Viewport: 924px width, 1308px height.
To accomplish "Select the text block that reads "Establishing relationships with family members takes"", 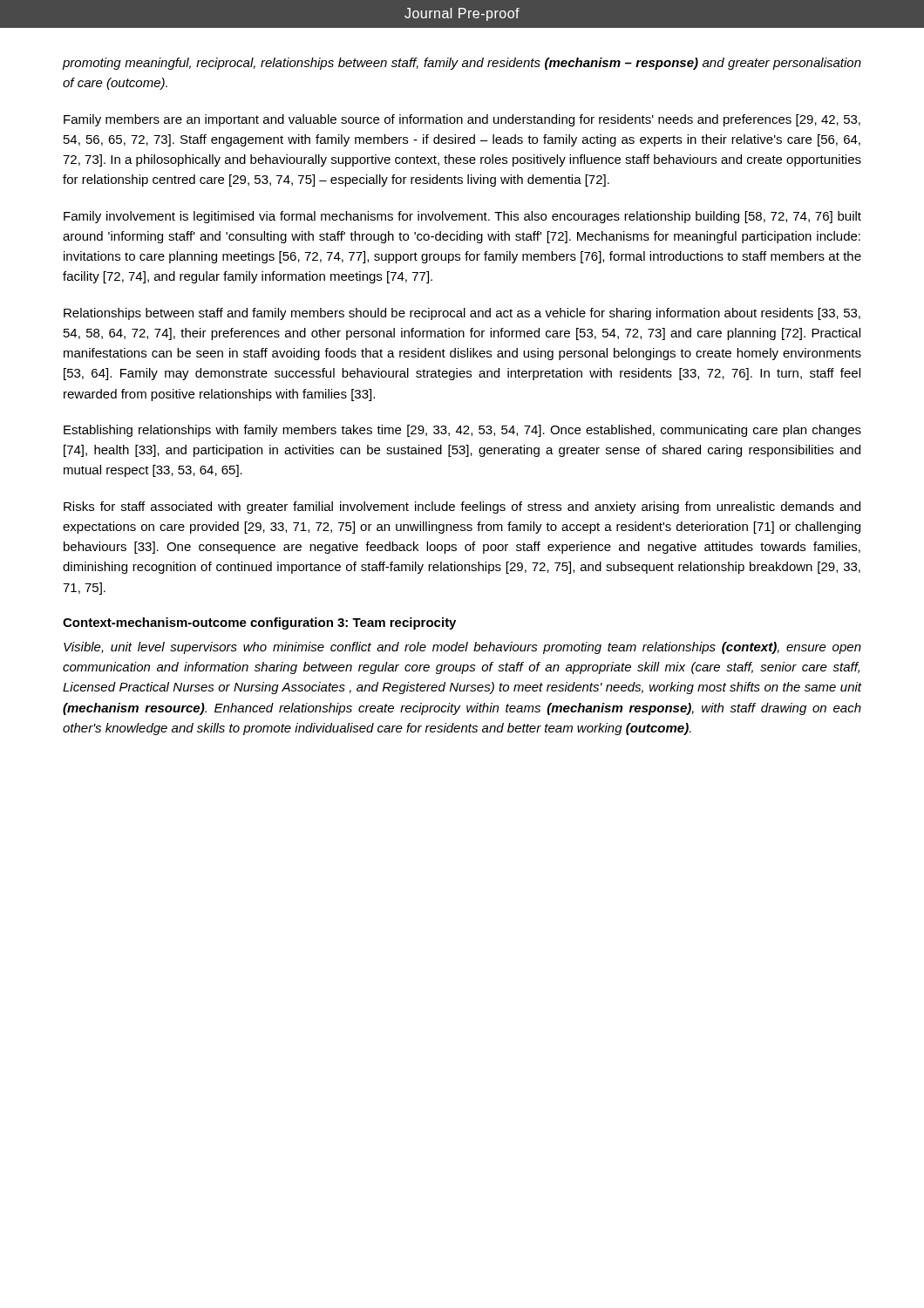I will click(x=462, y=449).
